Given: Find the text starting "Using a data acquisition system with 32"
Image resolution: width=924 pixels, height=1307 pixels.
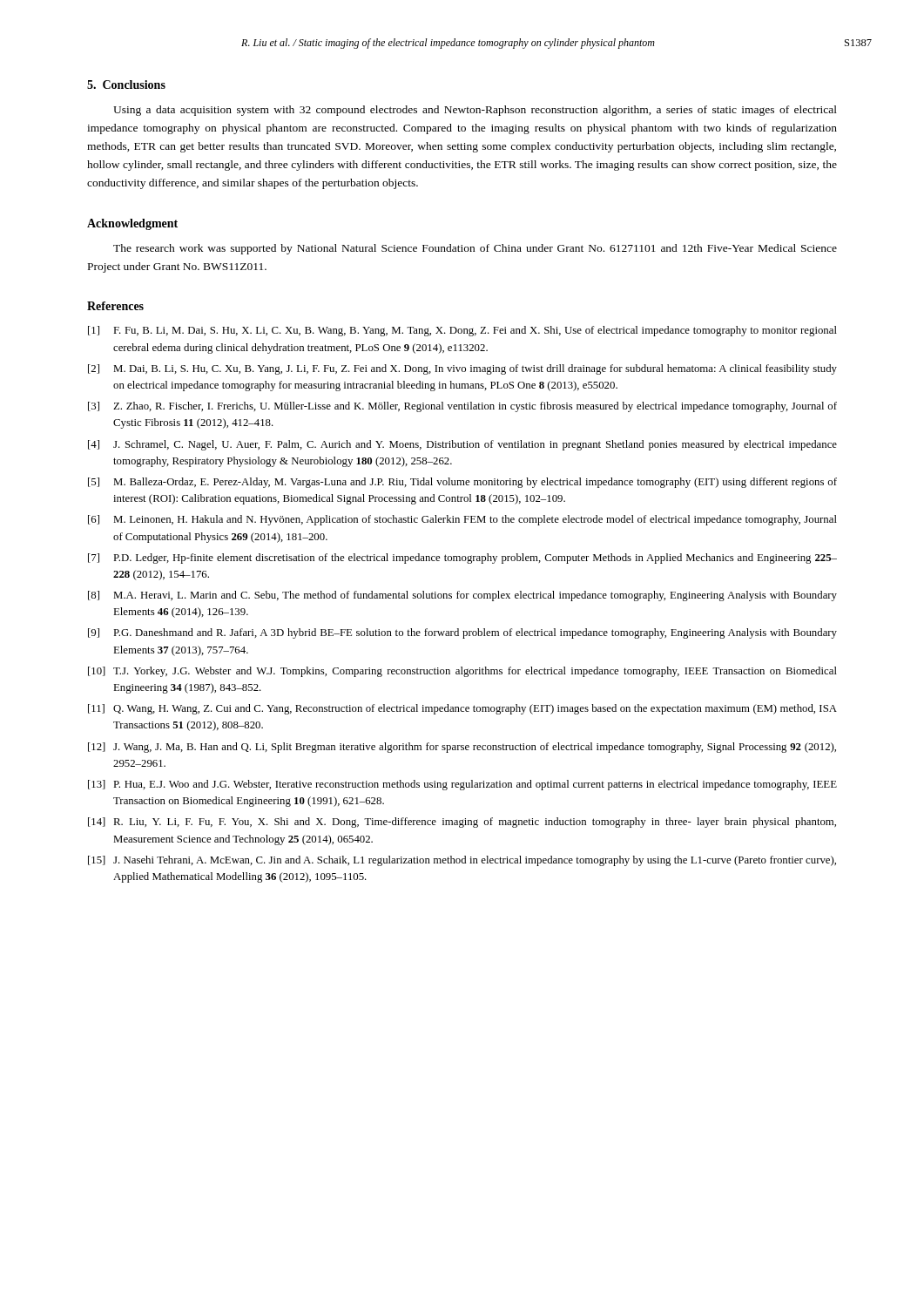Looking at the screenshot, I should pyautogui.click(x=462, y=146).
